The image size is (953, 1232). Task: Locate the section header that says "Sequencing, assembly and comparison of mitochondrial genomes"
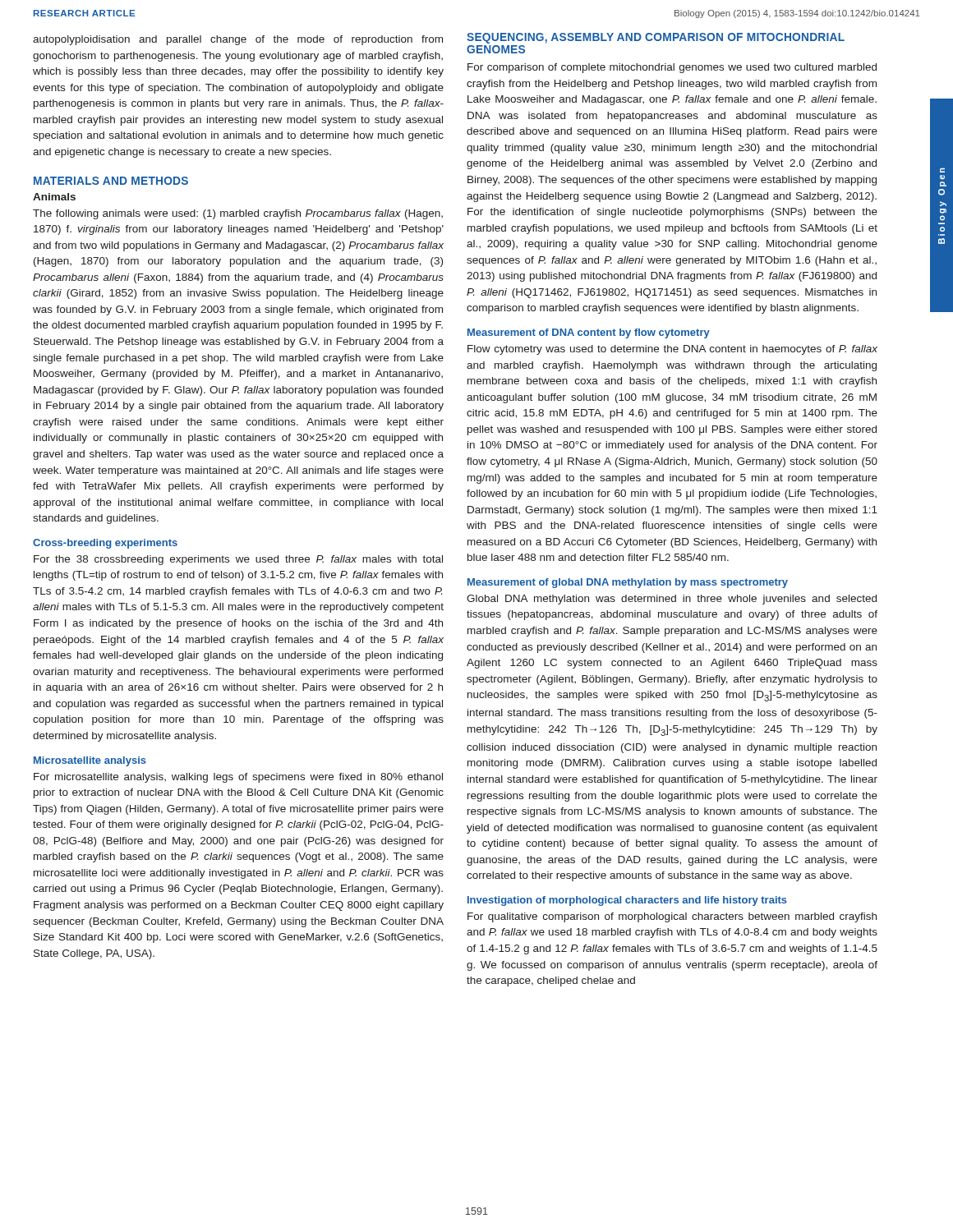(x=656, y=43)
